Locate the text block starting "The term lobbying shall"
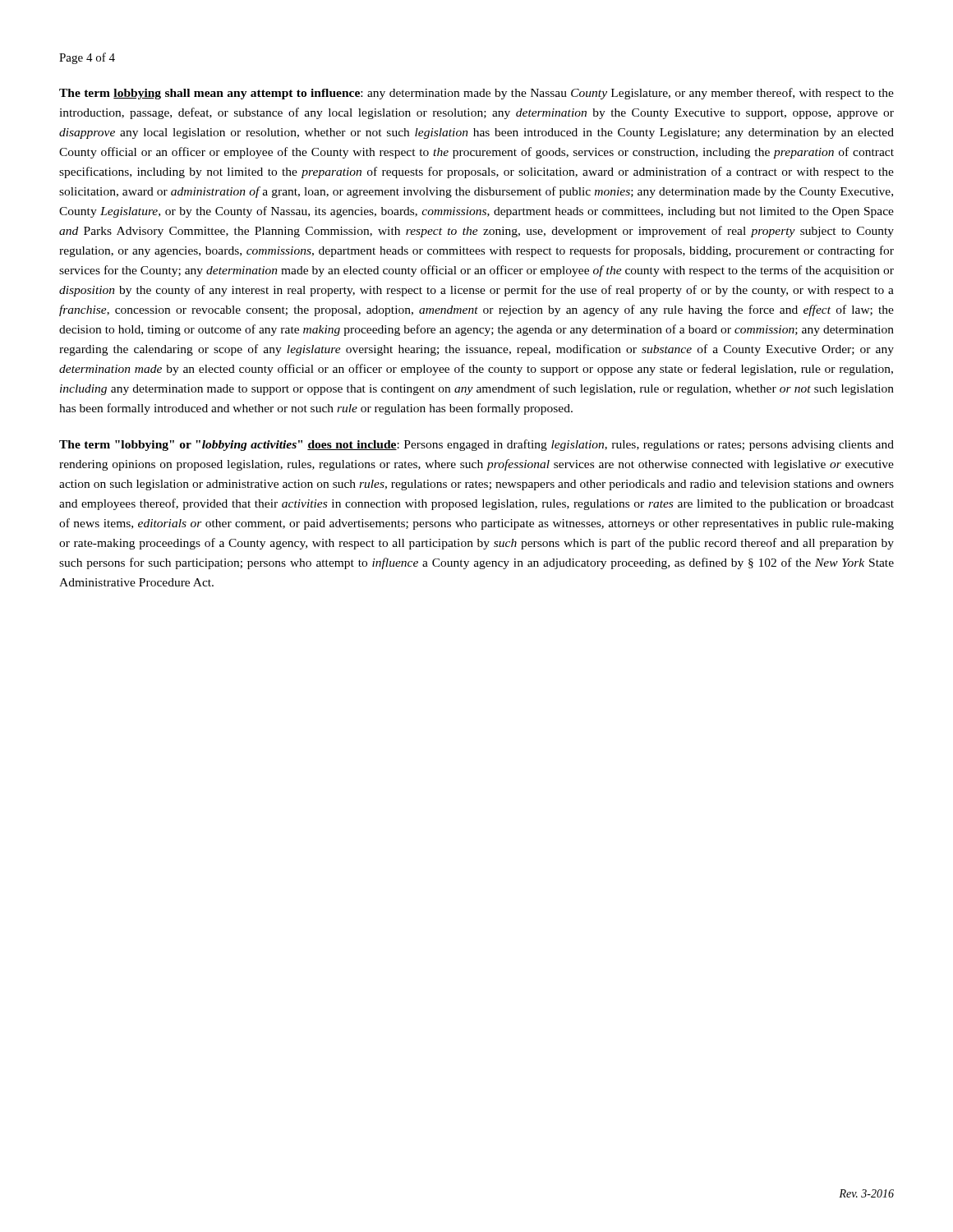 476,250
